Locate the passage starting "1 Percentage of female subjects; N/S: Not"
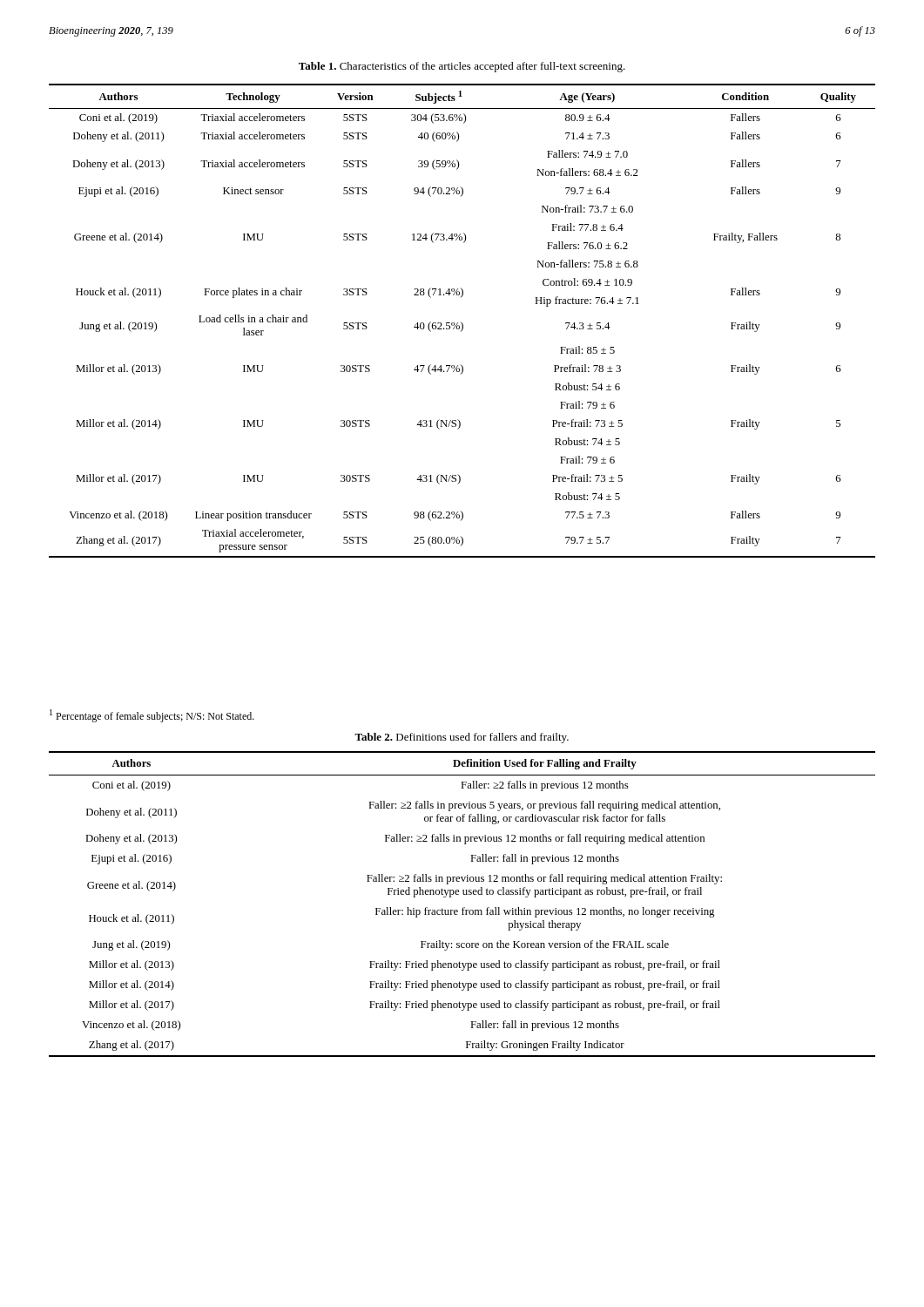924x1307 pixels. coord(152,715)
